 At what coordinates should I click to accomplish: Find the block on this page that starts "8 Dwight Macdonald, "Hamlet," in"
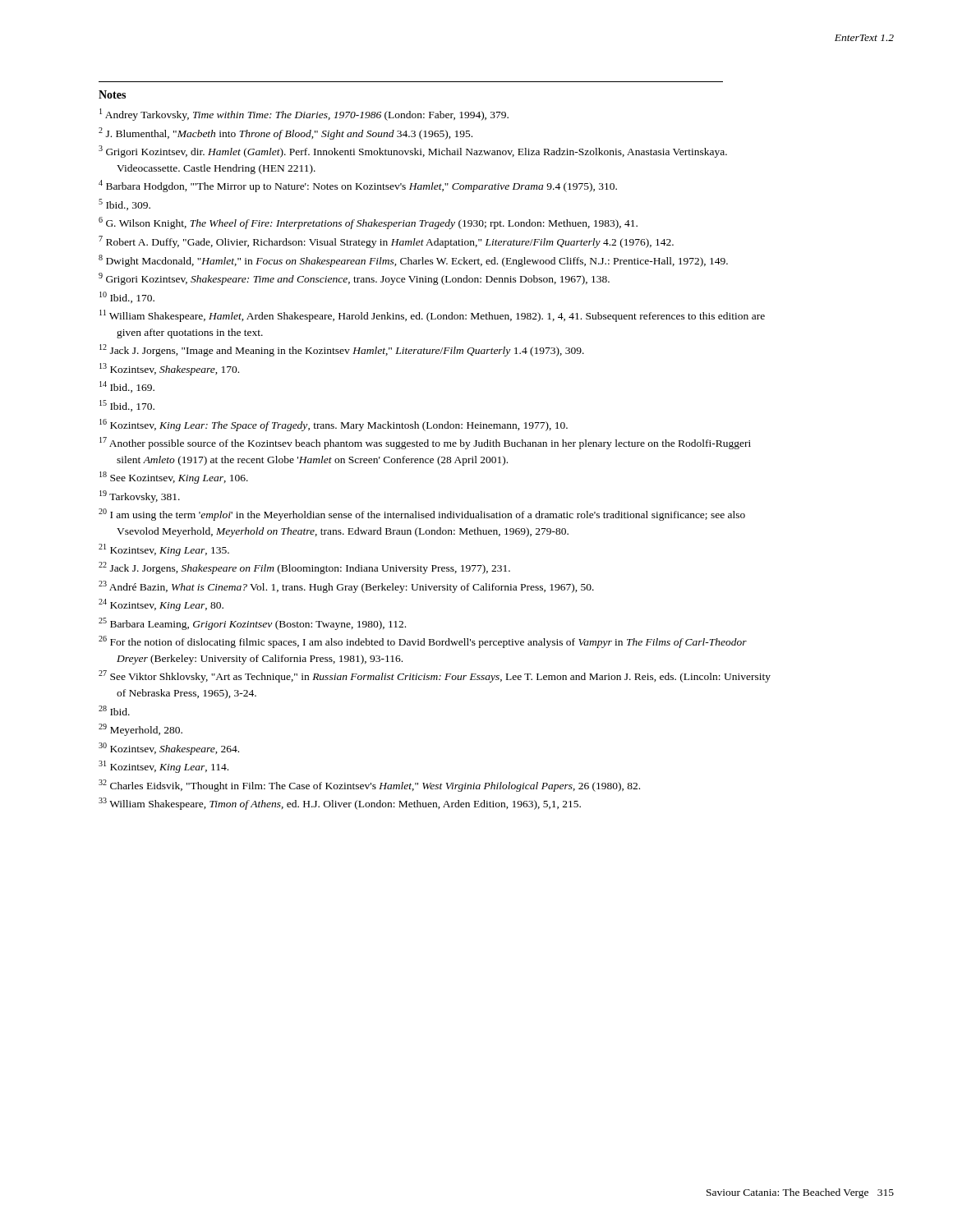pyautogui.click(x=414, y=260)
